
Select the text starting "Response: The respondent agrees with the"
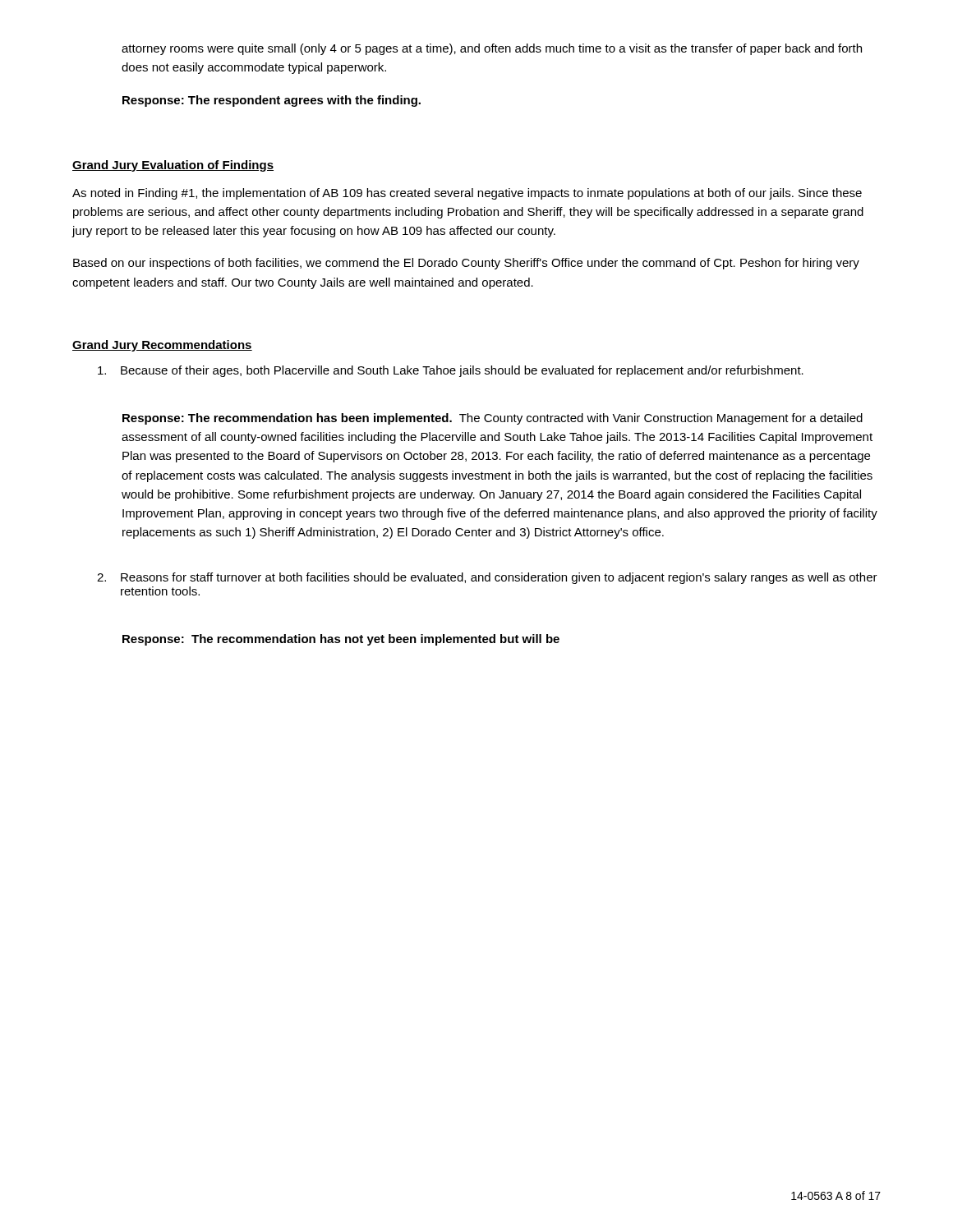pyautogui.click(x=272, y=100)
